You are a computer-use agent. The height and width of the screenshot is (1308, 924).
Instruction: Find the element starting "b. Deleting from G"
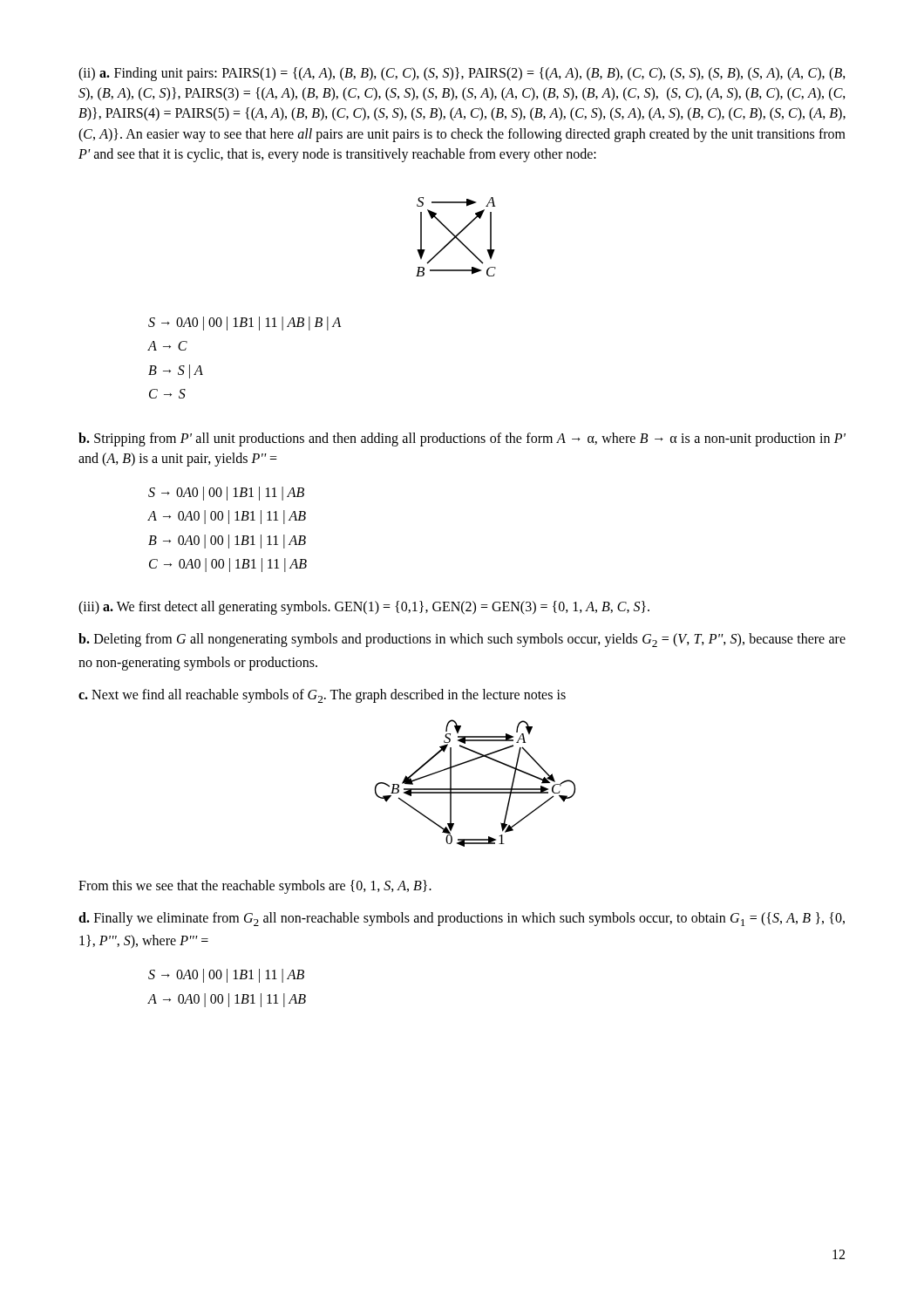click(462, 650)
